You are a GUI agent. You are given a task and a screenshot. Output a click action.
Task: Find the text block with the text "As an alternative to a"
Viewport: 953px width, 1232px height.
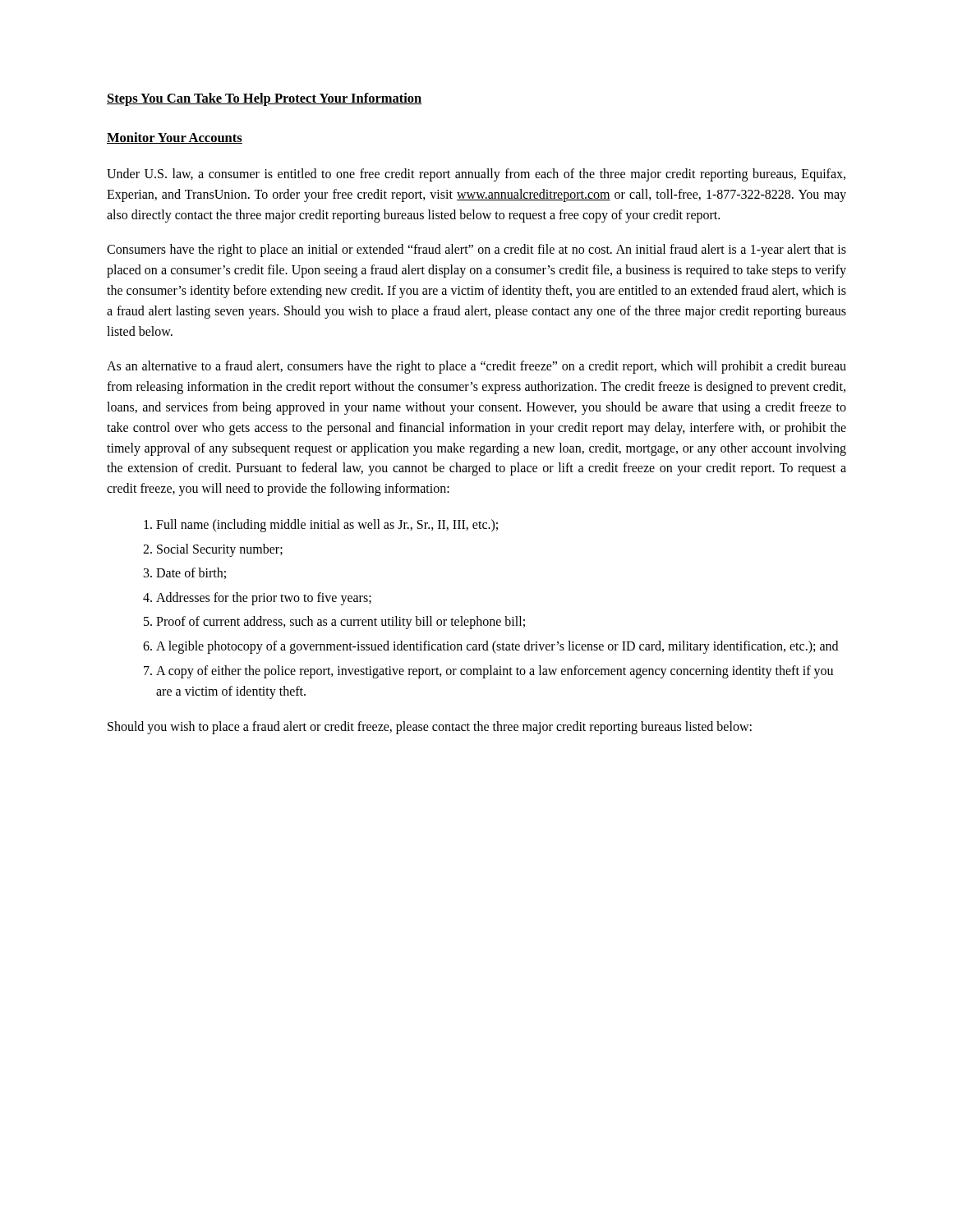pyautogui.click(x=476, y=428)
